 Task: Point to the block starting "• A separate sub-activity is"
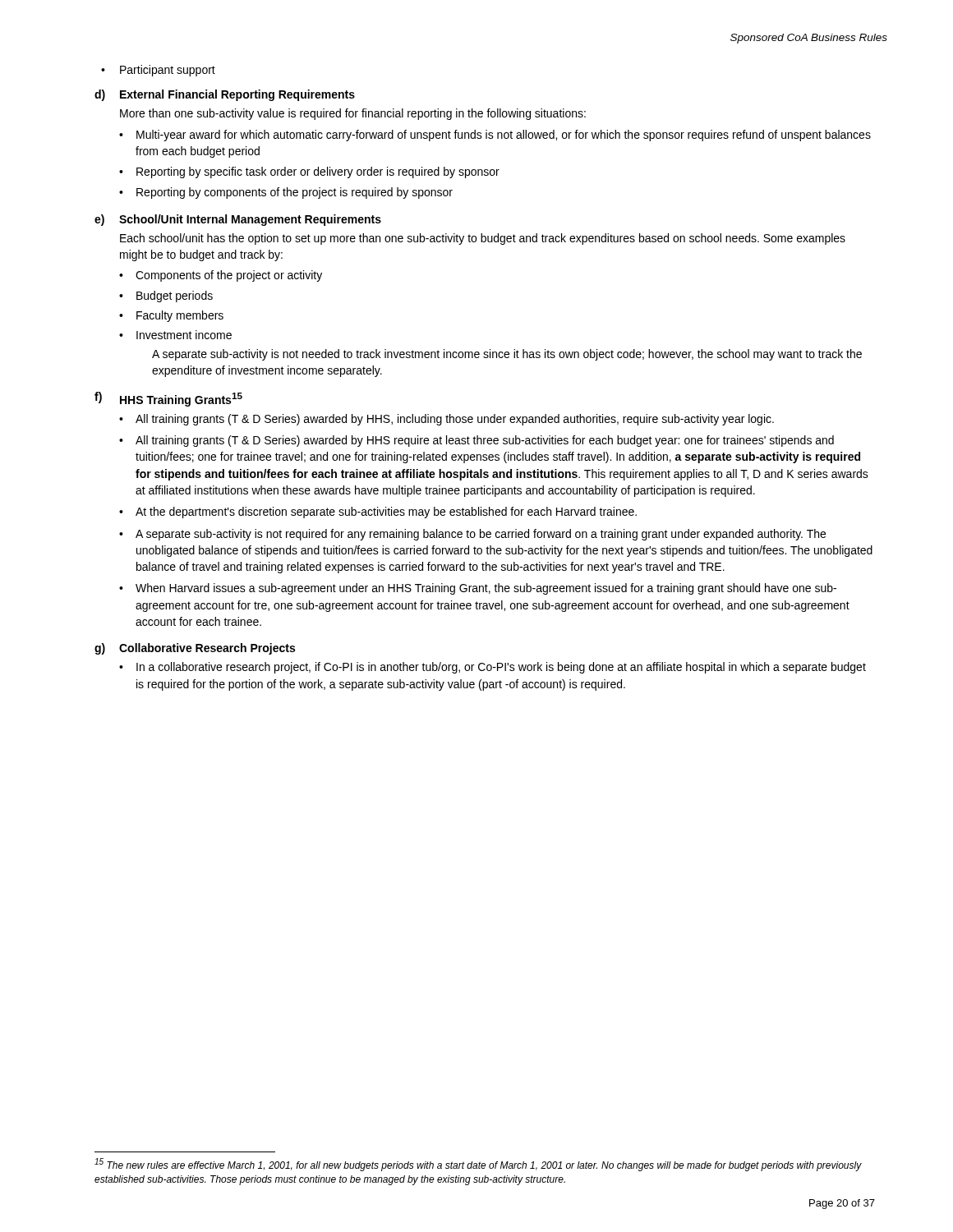tap(497, 550)
